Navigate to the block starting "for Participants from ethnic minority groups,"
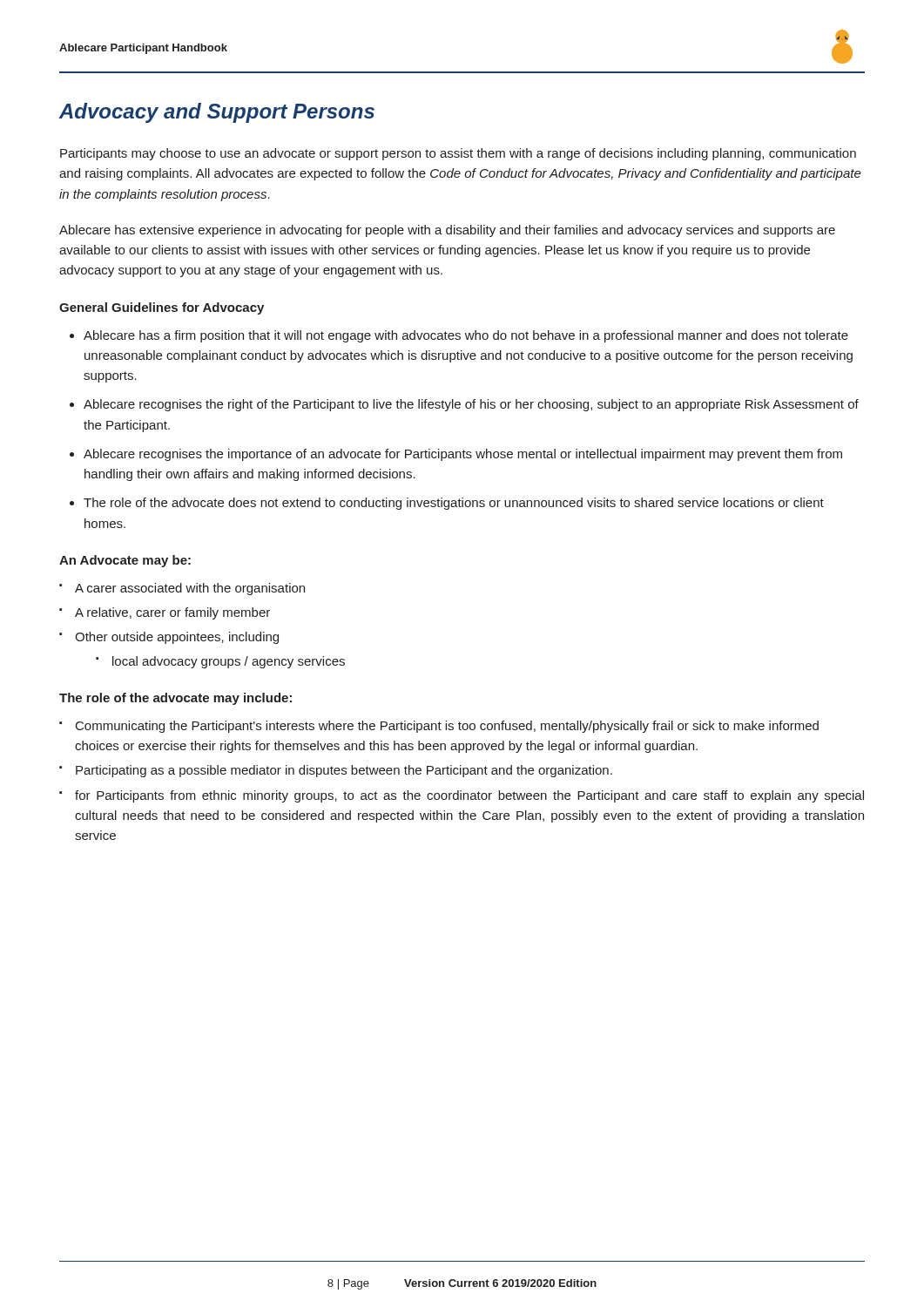The image size is (924, 1307). (470, 815)
